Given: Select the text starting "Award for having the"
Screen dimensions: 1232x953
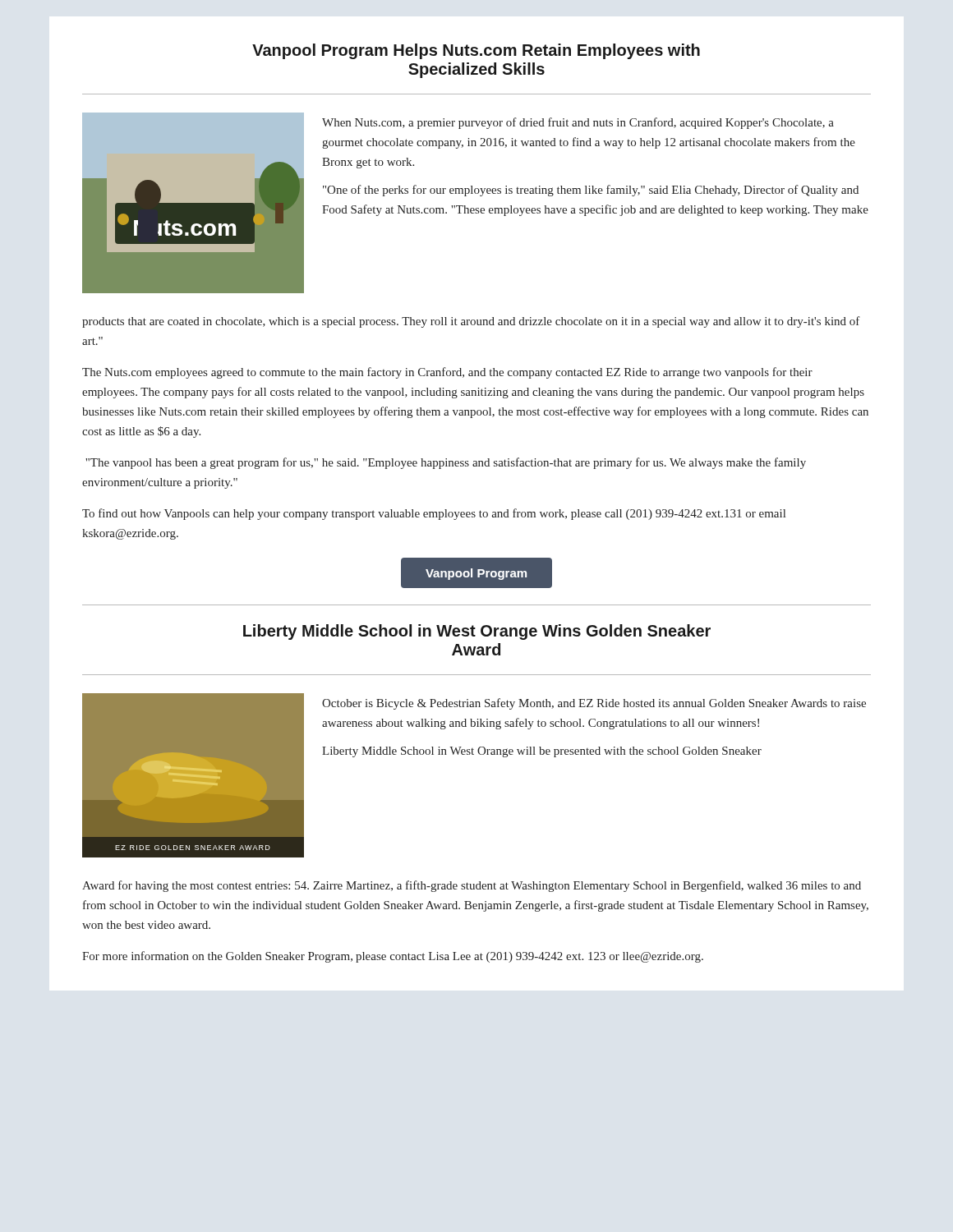Looking at the screenshot, I should click(x=476, y=905).
